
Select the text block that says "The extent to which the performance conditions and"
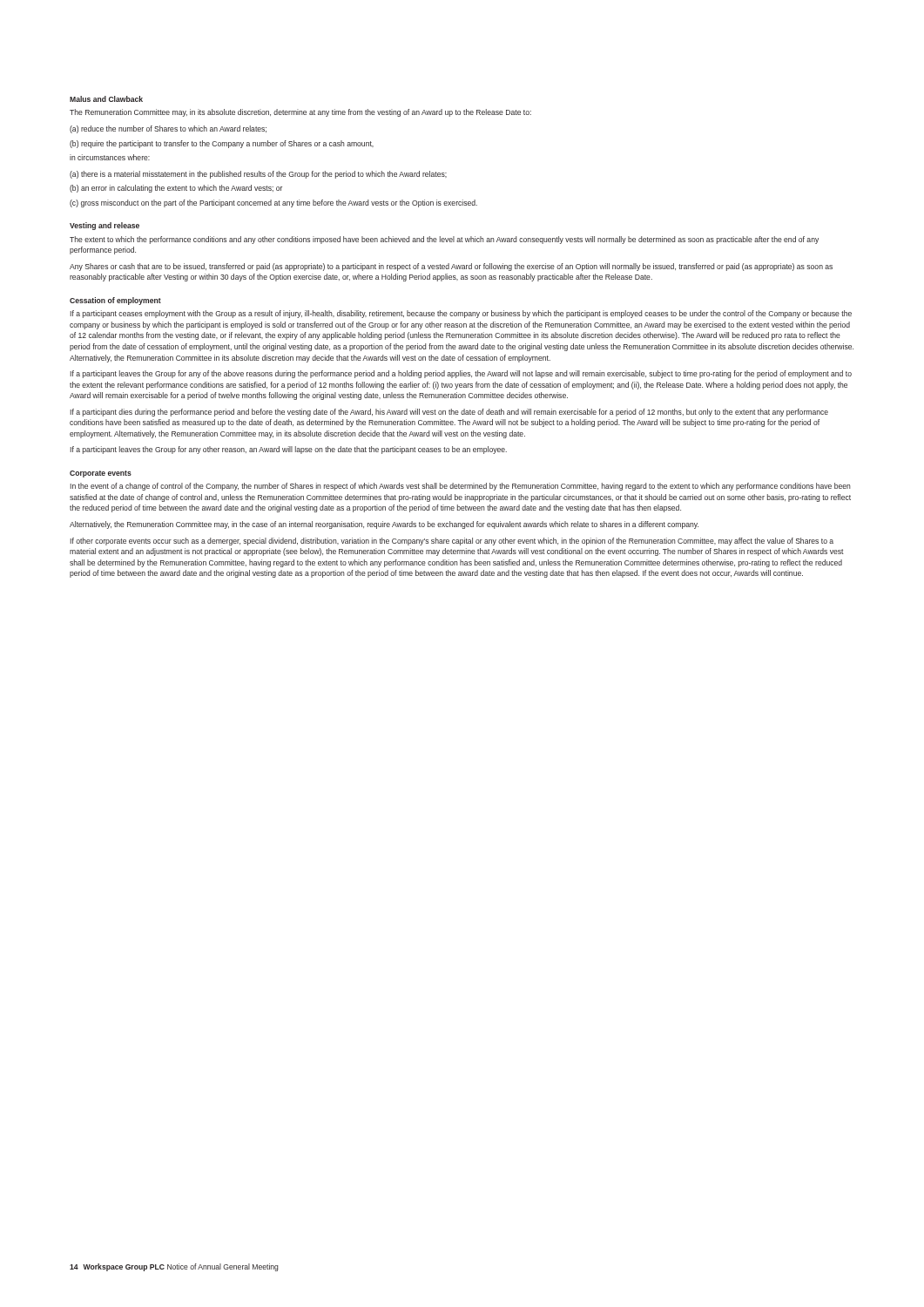[x=444, y=245]
